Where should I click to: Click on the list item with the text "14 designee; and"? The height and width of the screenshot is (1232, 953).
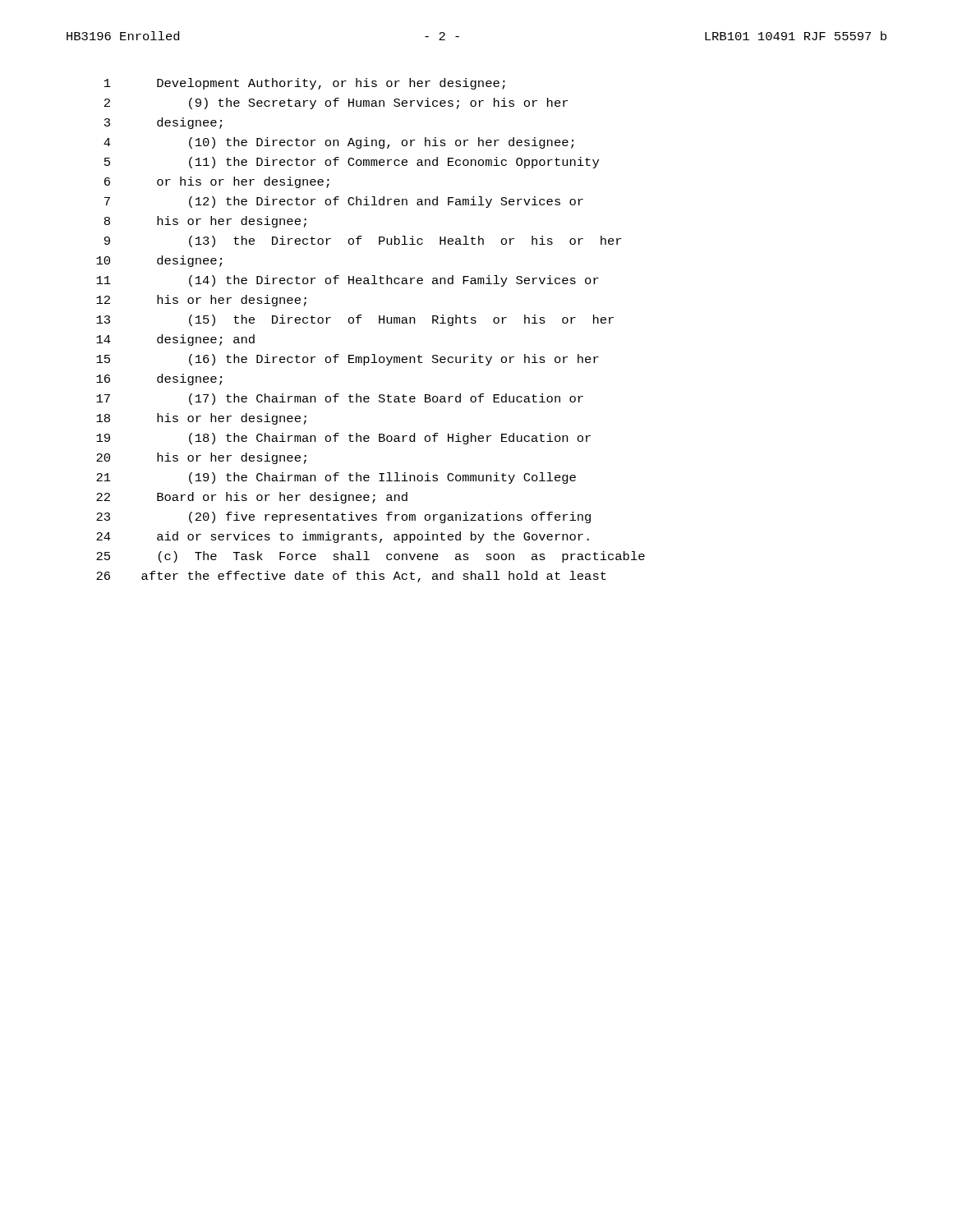coord(161,340)
